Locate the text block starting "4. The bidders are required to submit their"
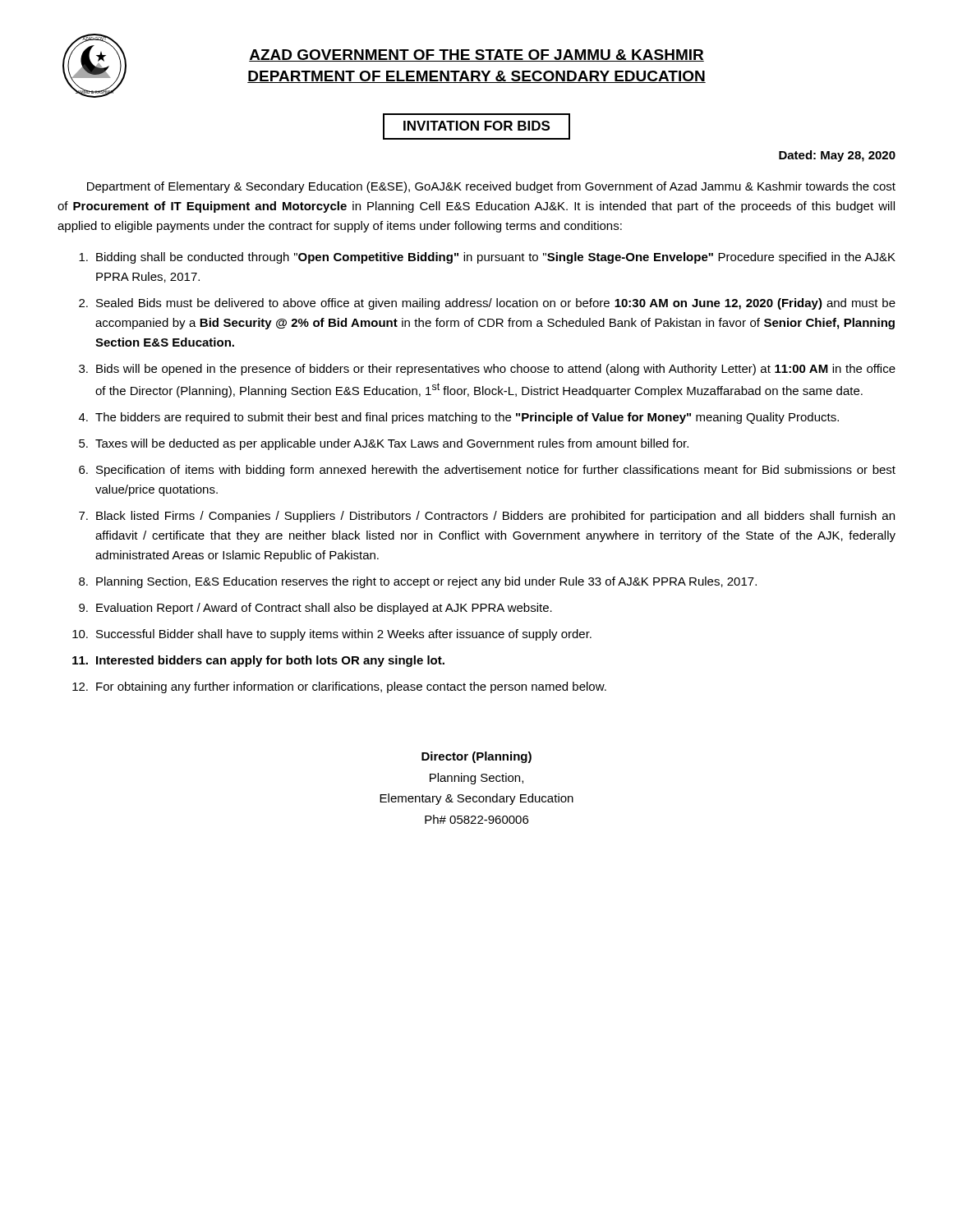953x1232 pixels. [476, 417]
